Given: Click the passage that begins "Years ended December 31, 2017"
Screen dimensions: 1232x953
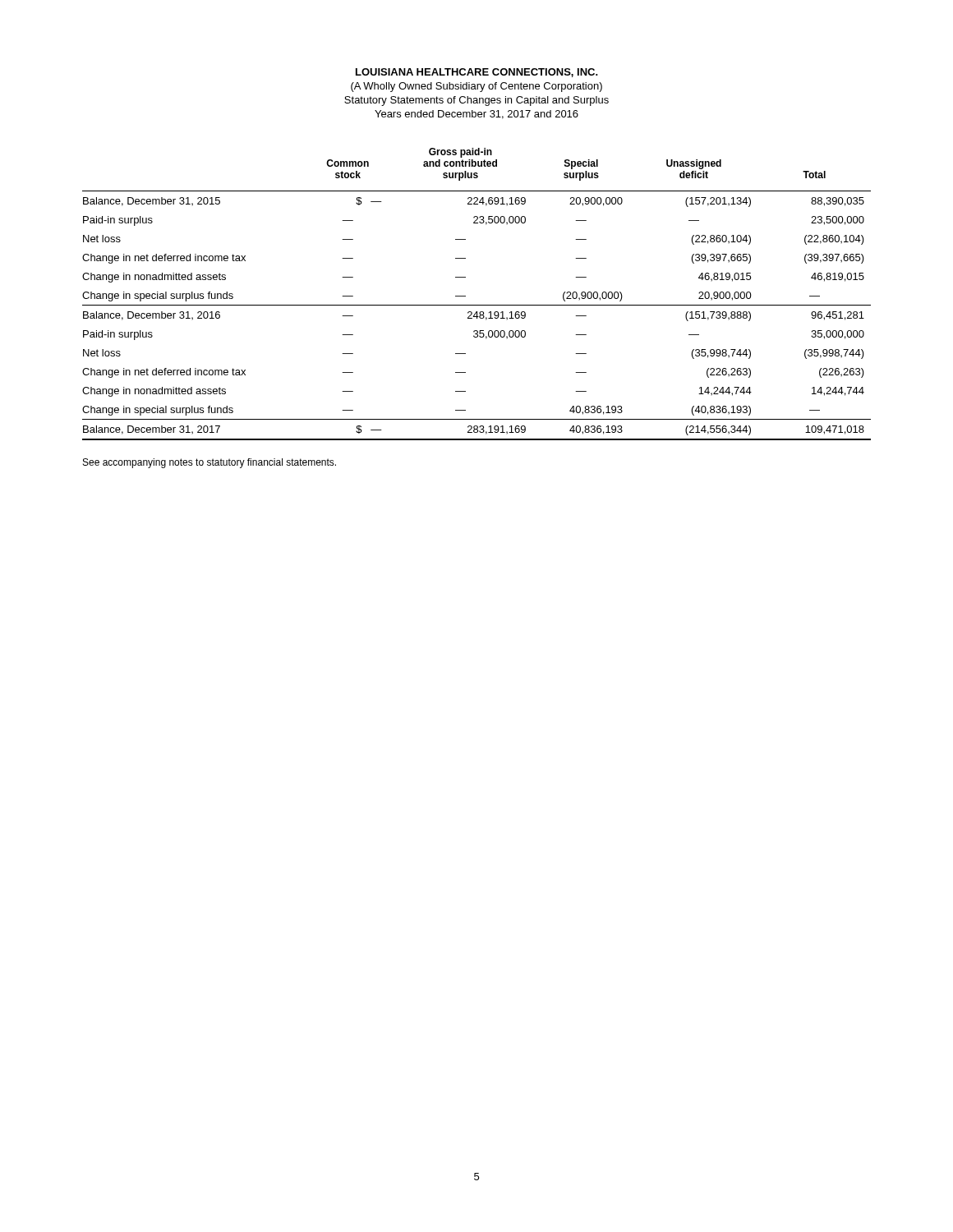Looking at the screenshot, I should pos(476,114).
